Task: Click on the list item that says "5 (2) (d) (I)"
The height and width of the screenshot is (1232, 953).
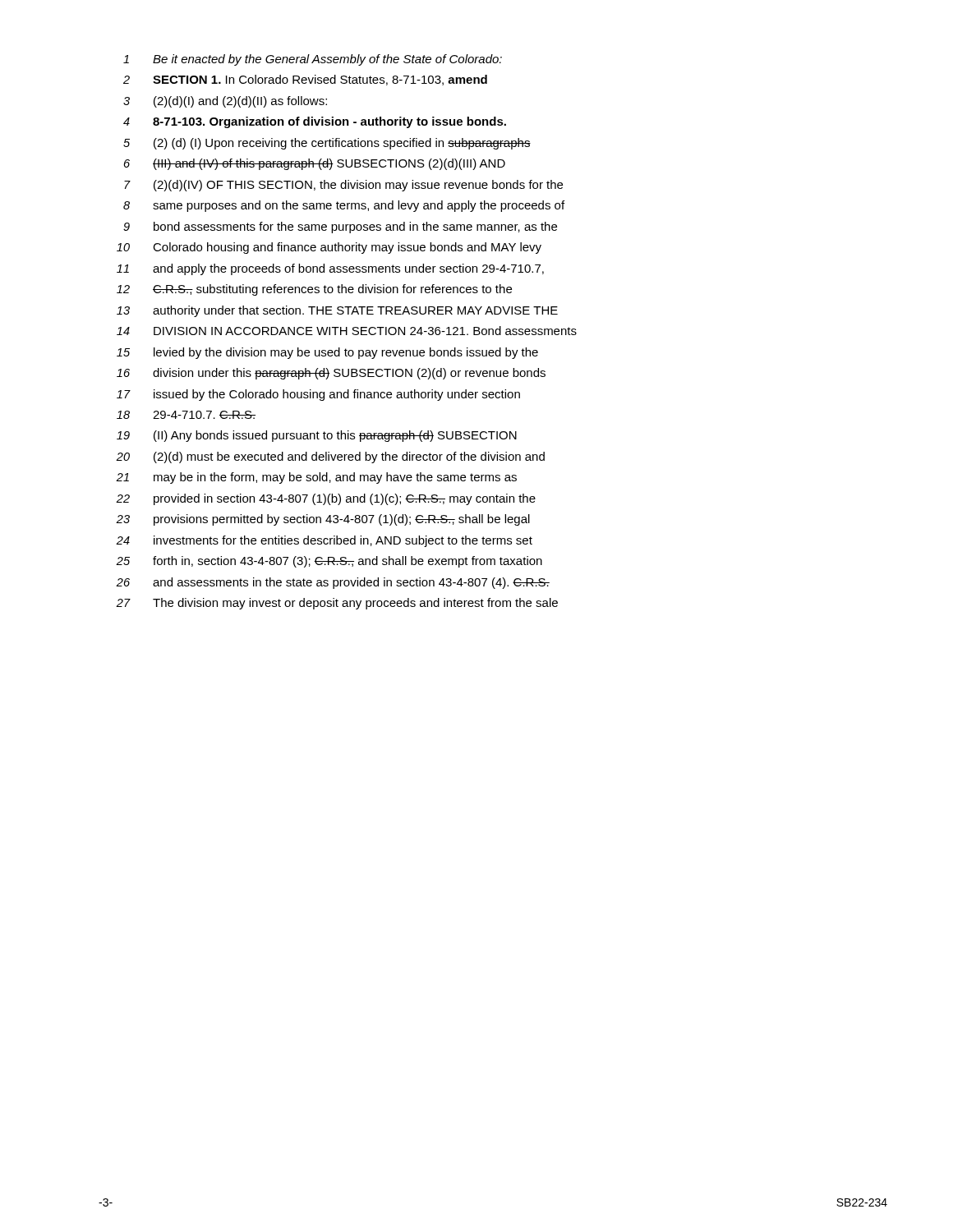Action: coord(493,143)
